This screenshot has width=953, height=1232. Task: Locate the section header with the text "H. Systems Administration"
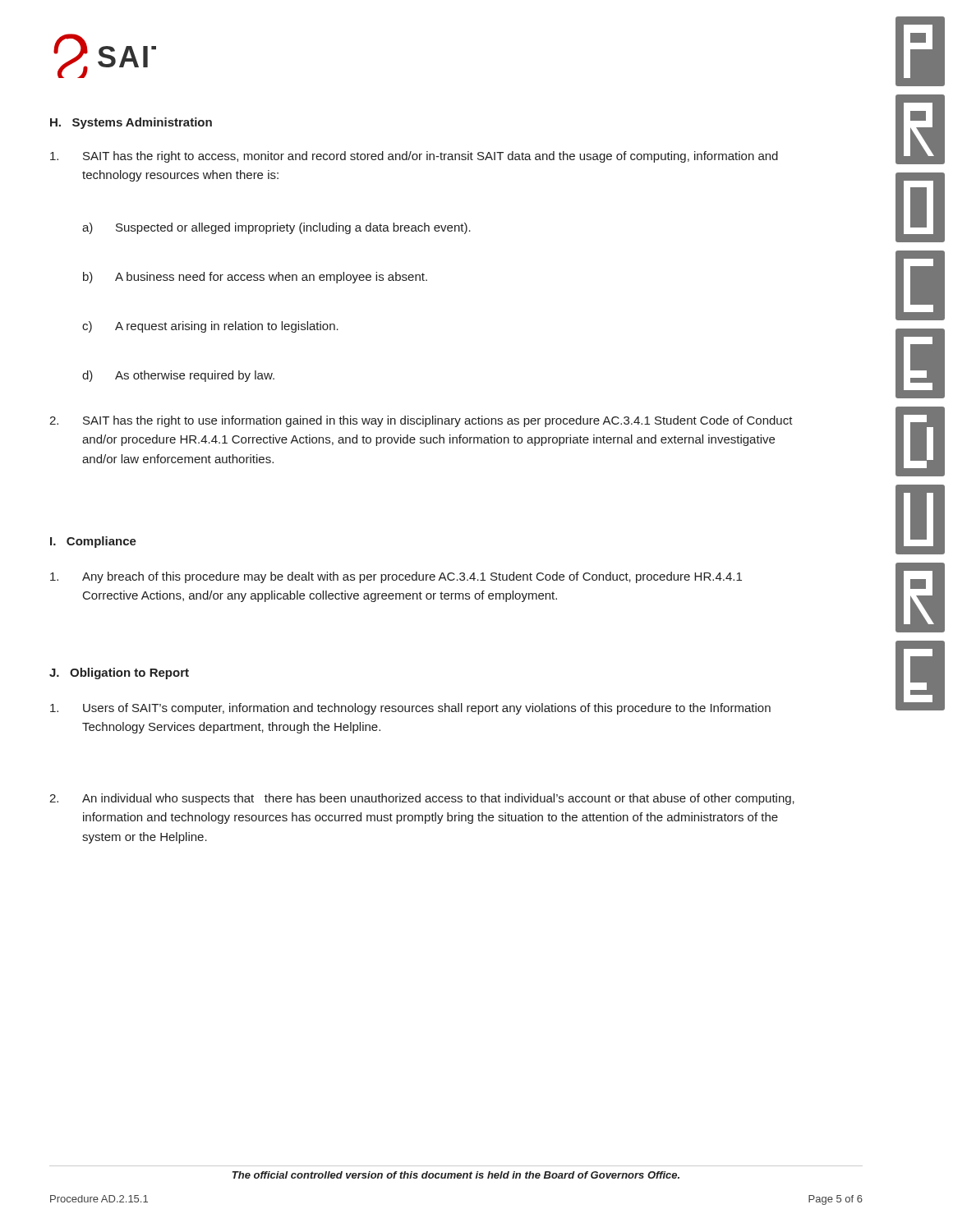[131, 122]
